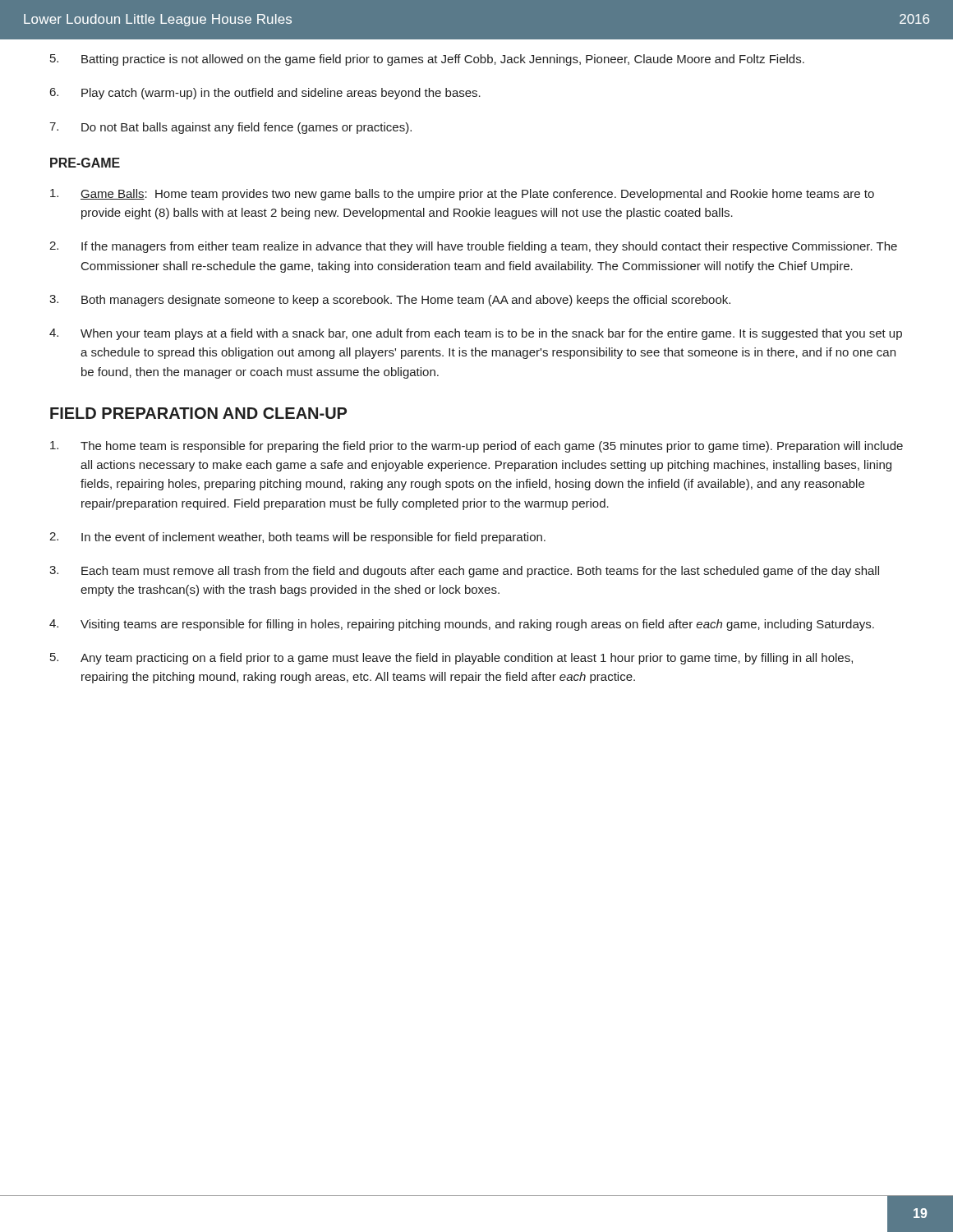Click on the list item with the text "7. Do not Bat"
This screenshot has height=1232, width=953.
coord(230,128)
